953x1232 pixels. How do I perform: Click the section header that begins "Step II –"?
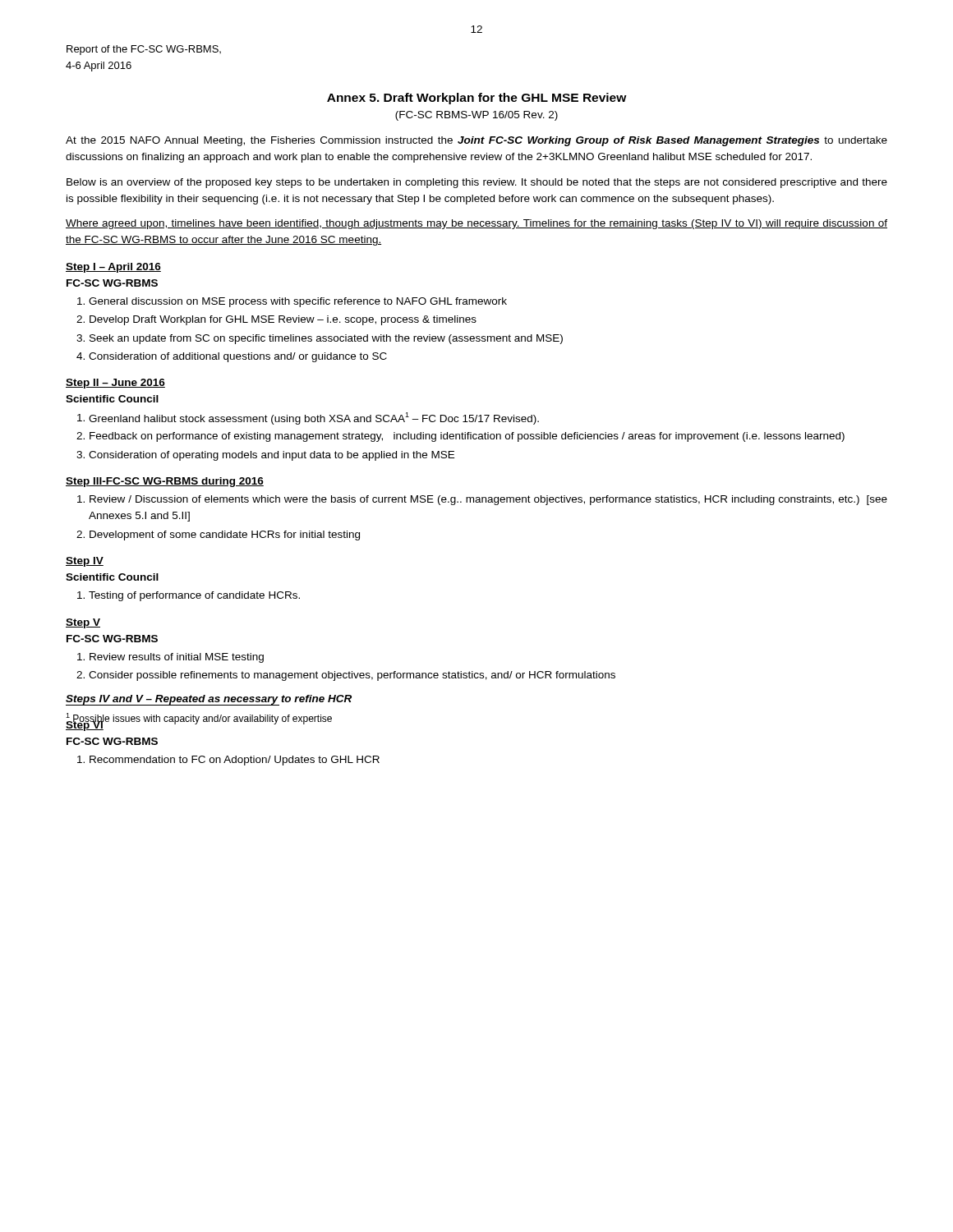click(115, 382)
